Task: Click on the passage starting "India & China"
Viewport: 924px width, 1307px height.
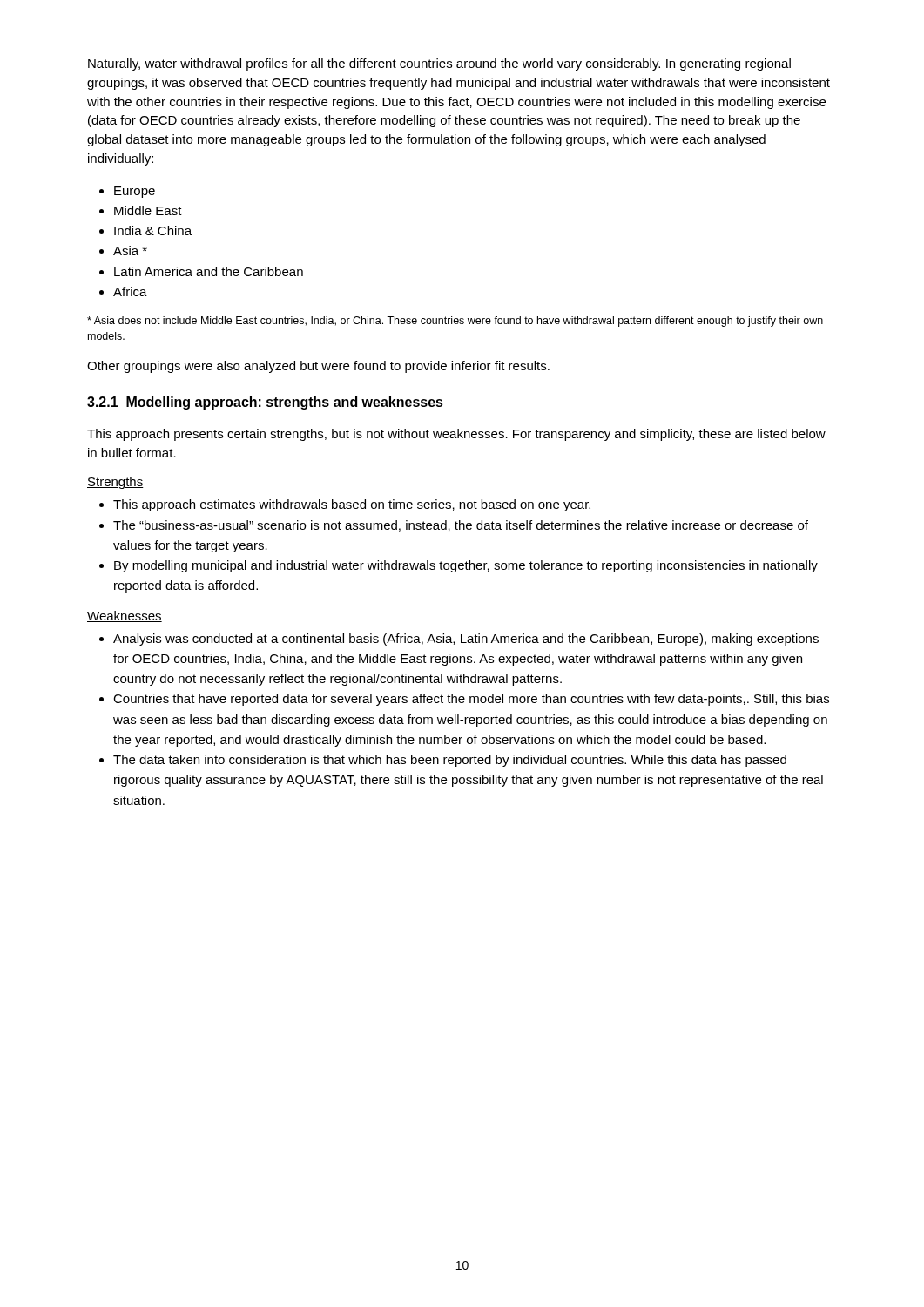Action: tap(152, 230)
